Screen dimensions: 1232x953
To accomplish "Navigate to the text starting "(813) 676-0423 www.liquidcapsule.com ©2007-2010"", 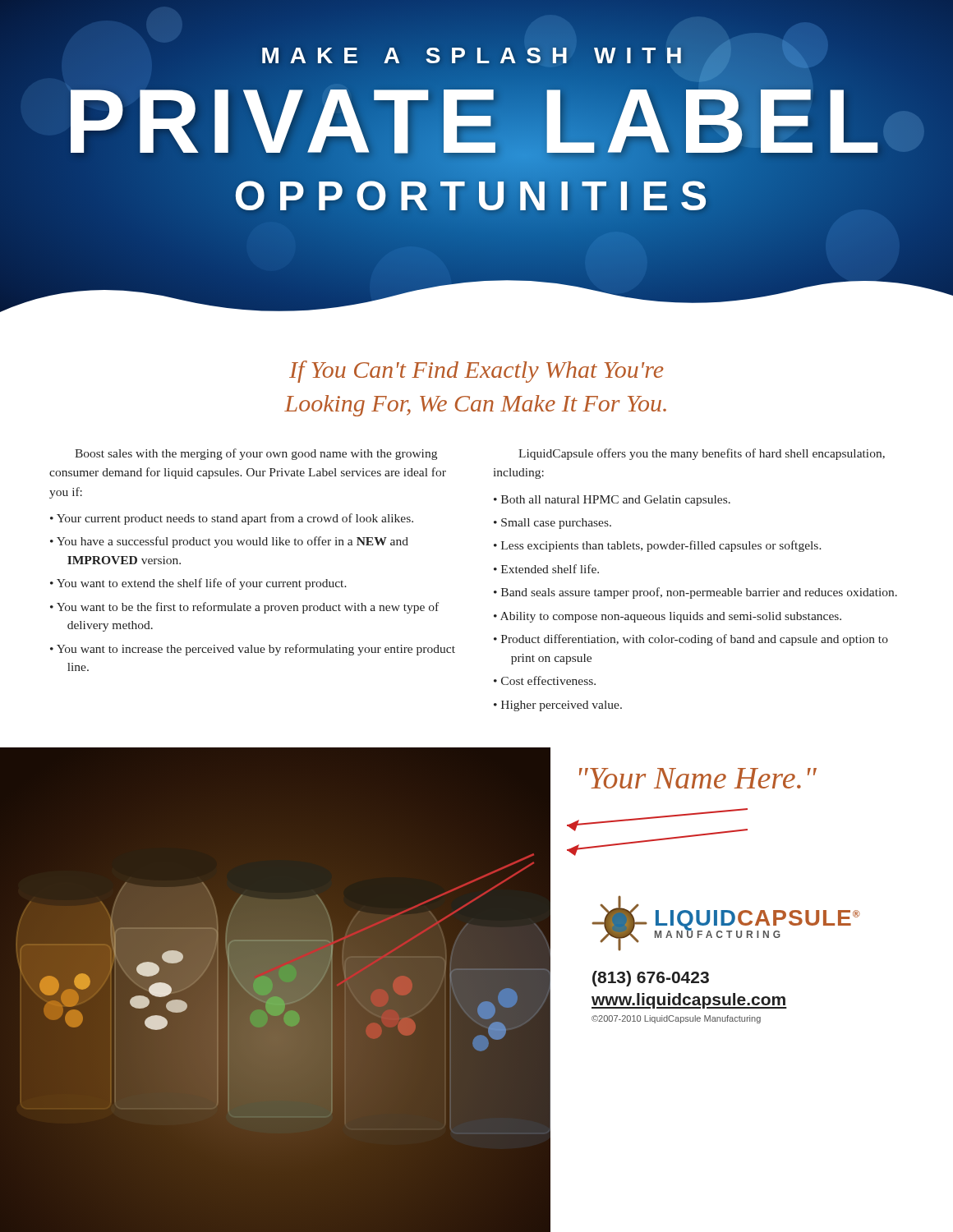I will 764,995.
